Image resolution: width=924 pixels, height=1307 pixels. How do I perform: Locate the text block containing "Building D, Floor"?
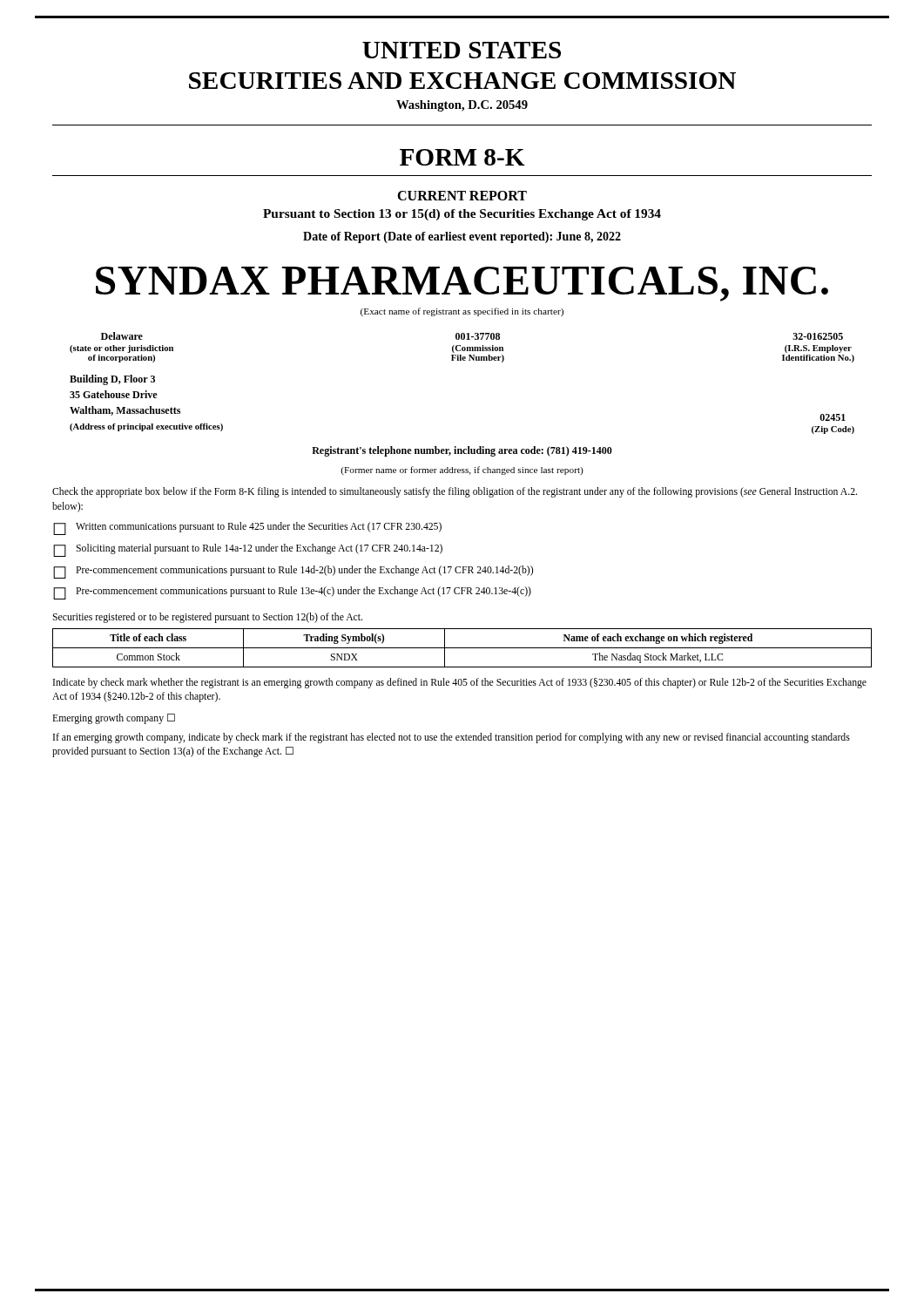(112, 380)
